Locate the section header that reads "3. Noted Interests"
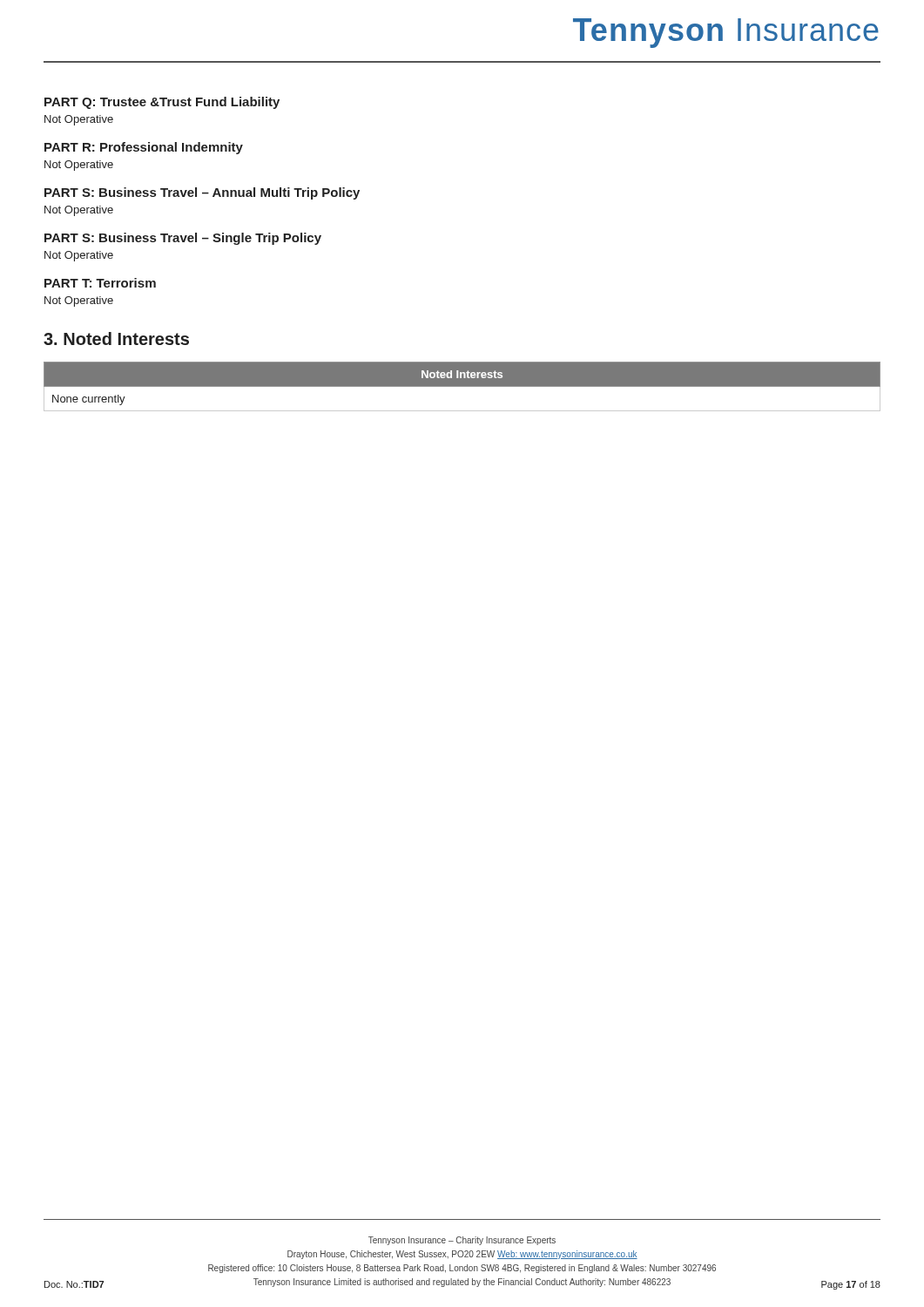Image resolution: width=924 pixels, height=1307 pixels. 117,339
